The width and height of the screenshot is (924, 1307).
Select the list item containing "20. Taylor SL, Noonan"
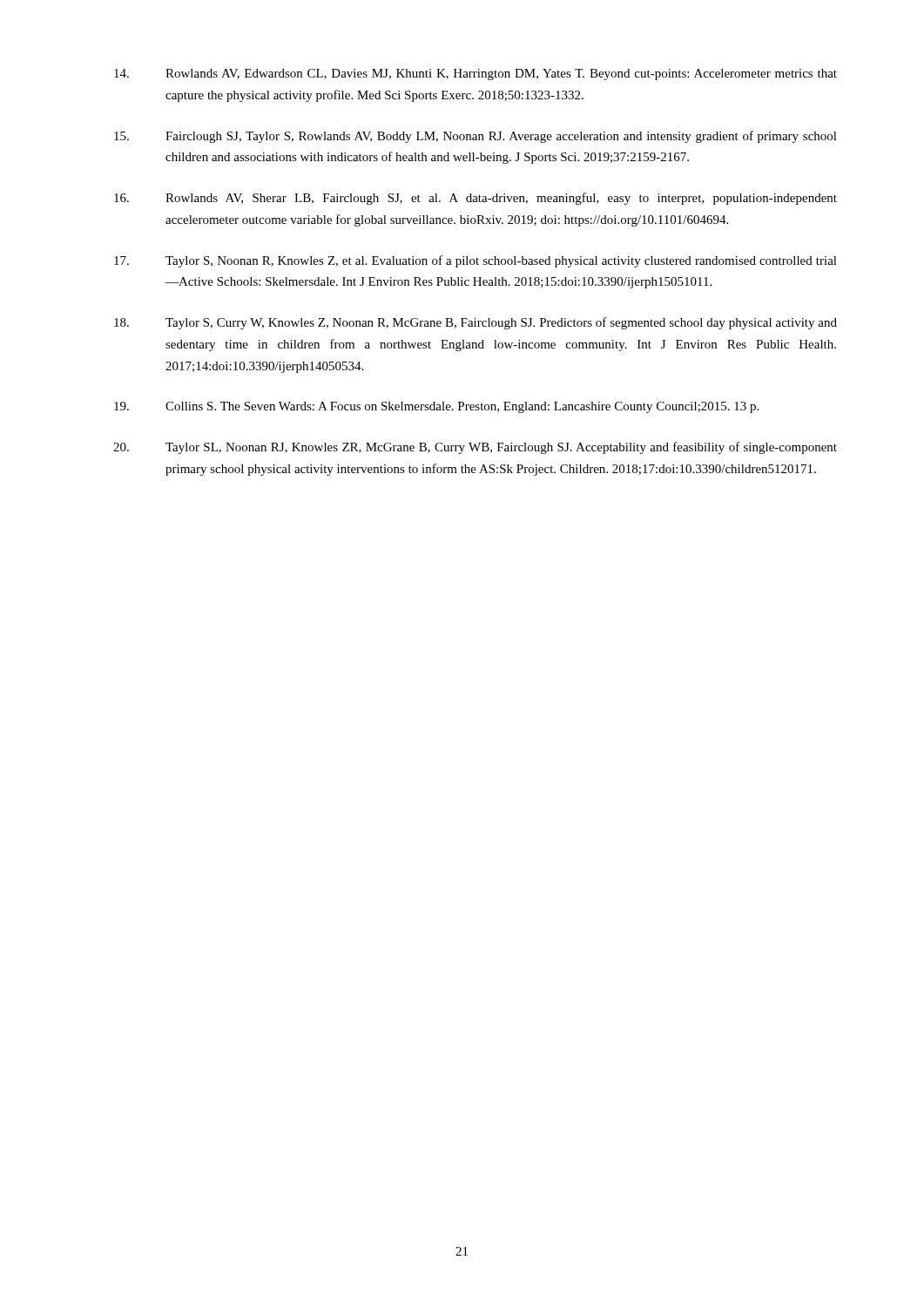(x=475, y=458)
